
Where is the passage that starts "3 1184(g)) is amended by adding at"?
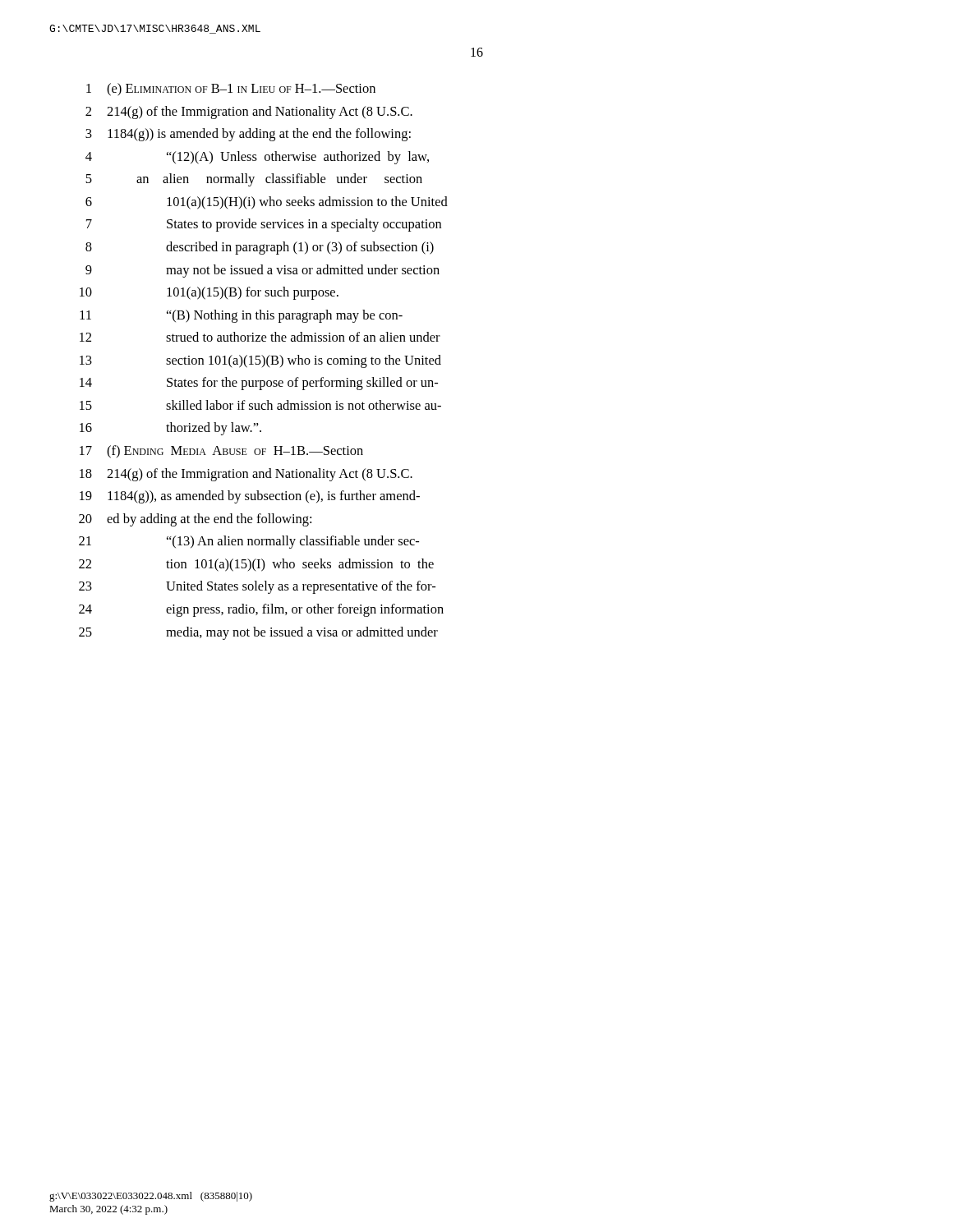[248, 135]
